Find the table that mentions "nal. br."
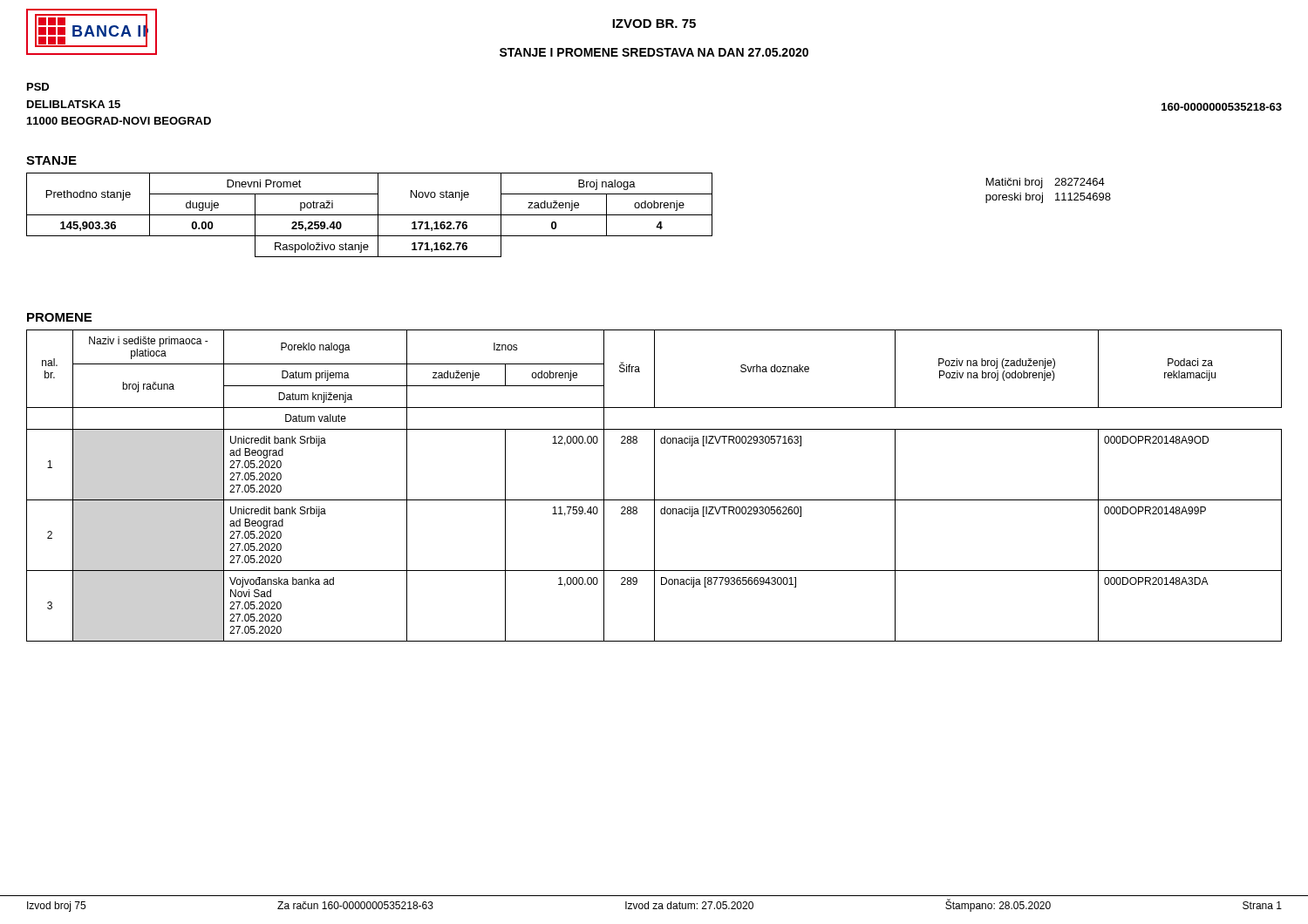 (x=654, y=486)
